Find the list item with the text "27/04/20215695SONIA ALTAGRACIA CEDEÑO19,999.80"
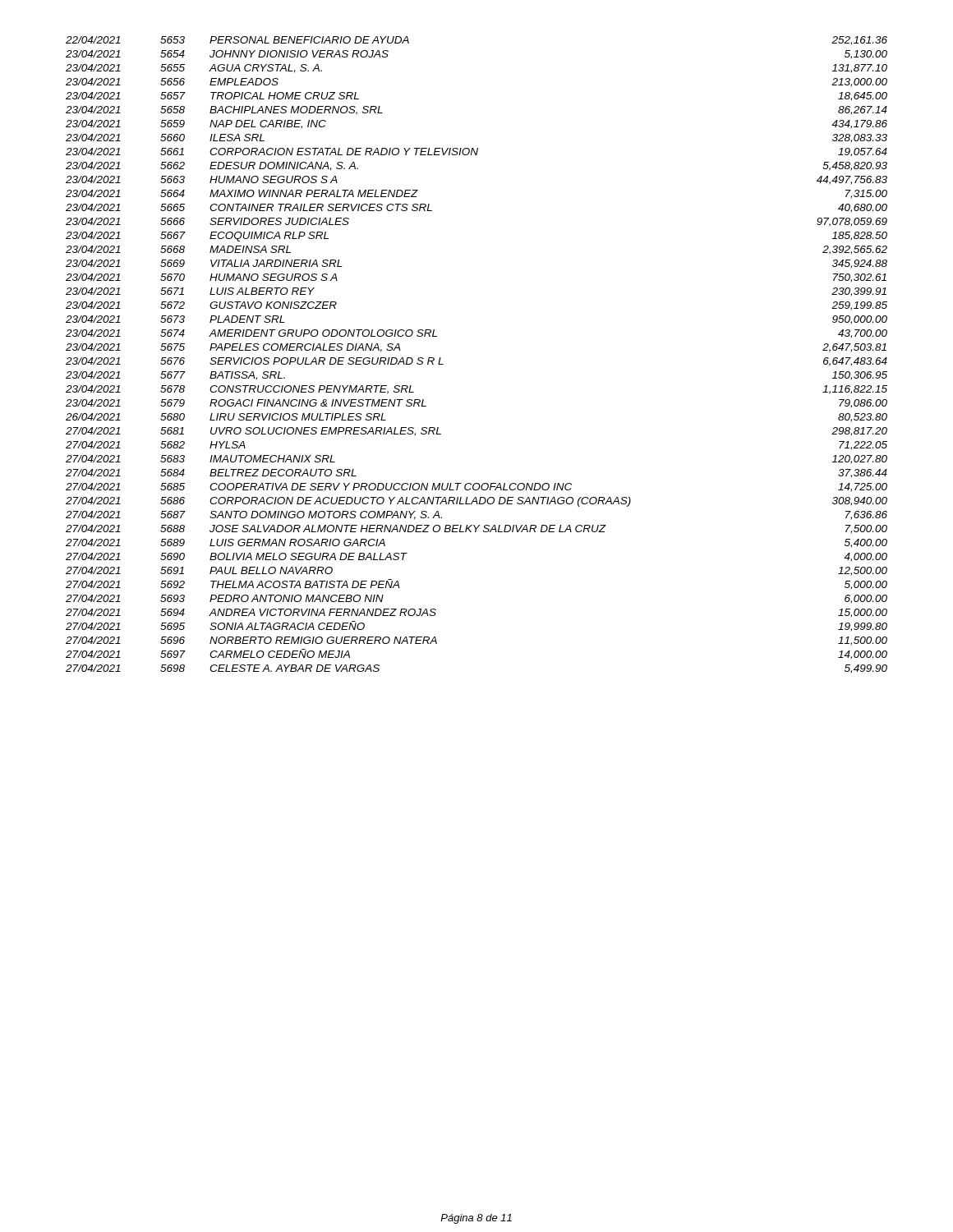This screenshot has height=1232, width=953. tap(96, 626)
